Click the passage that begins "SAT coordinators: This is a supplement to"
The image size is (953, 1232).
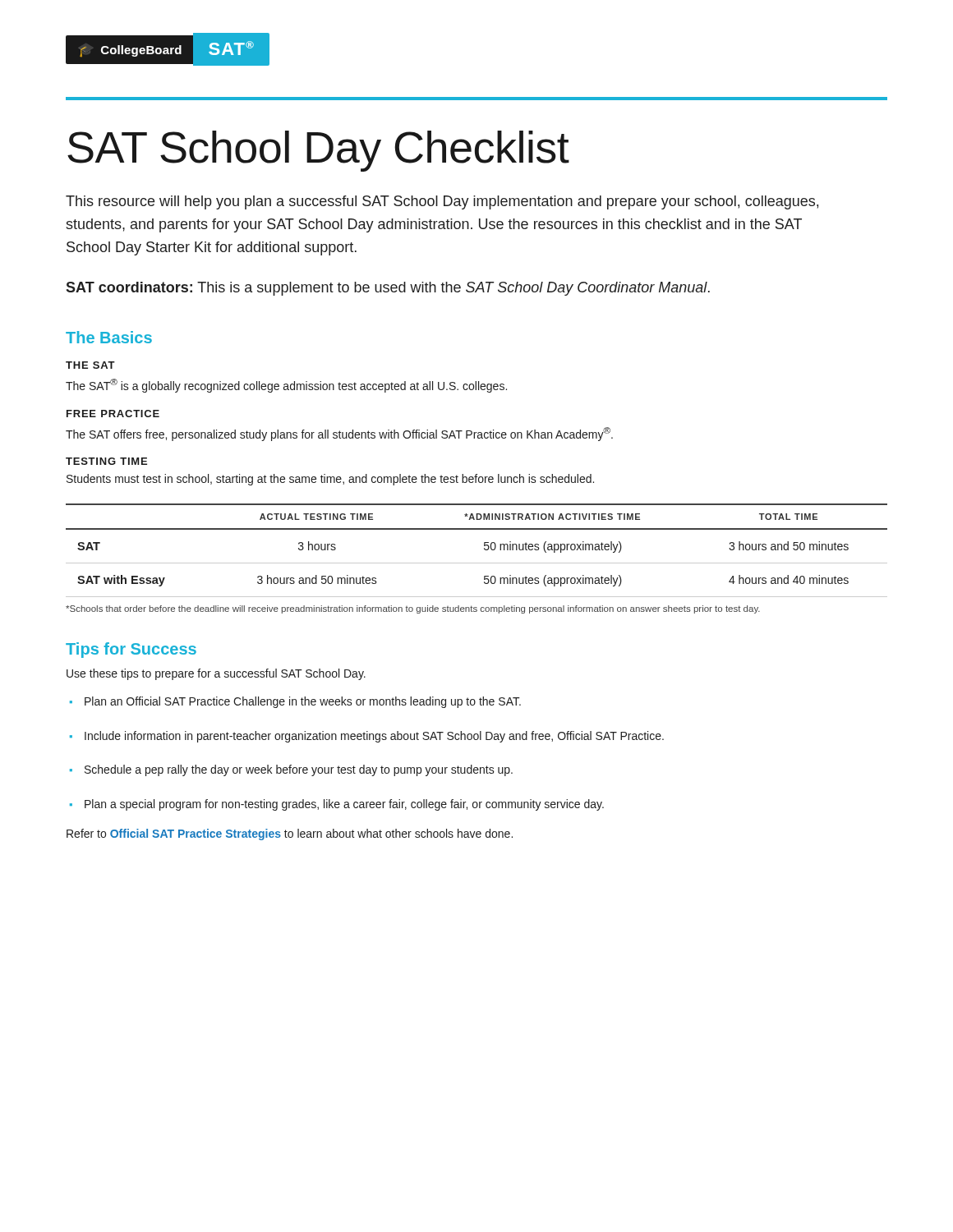476,288
